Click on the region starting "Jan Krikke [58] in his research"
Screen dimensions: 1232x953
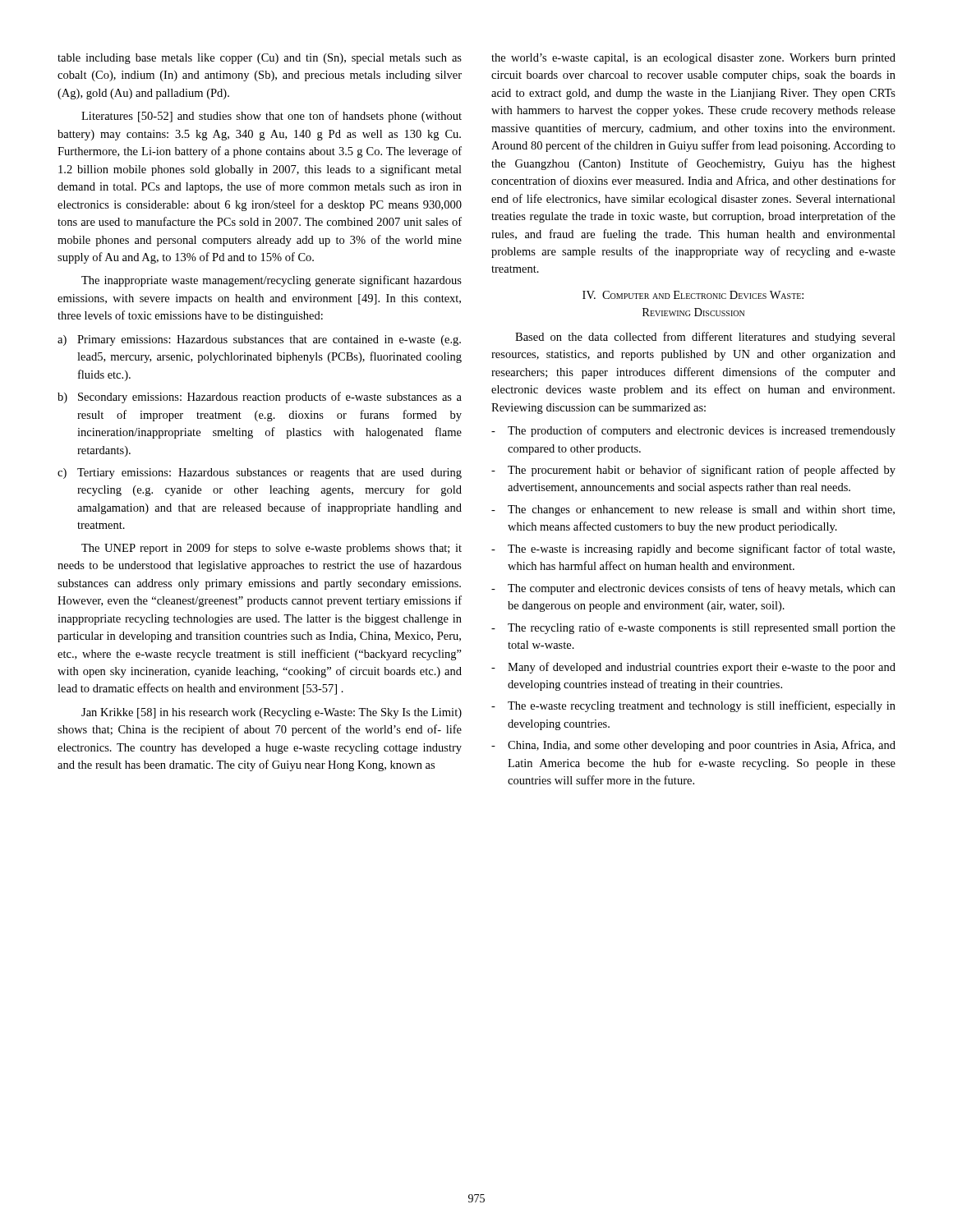(260, 739)
